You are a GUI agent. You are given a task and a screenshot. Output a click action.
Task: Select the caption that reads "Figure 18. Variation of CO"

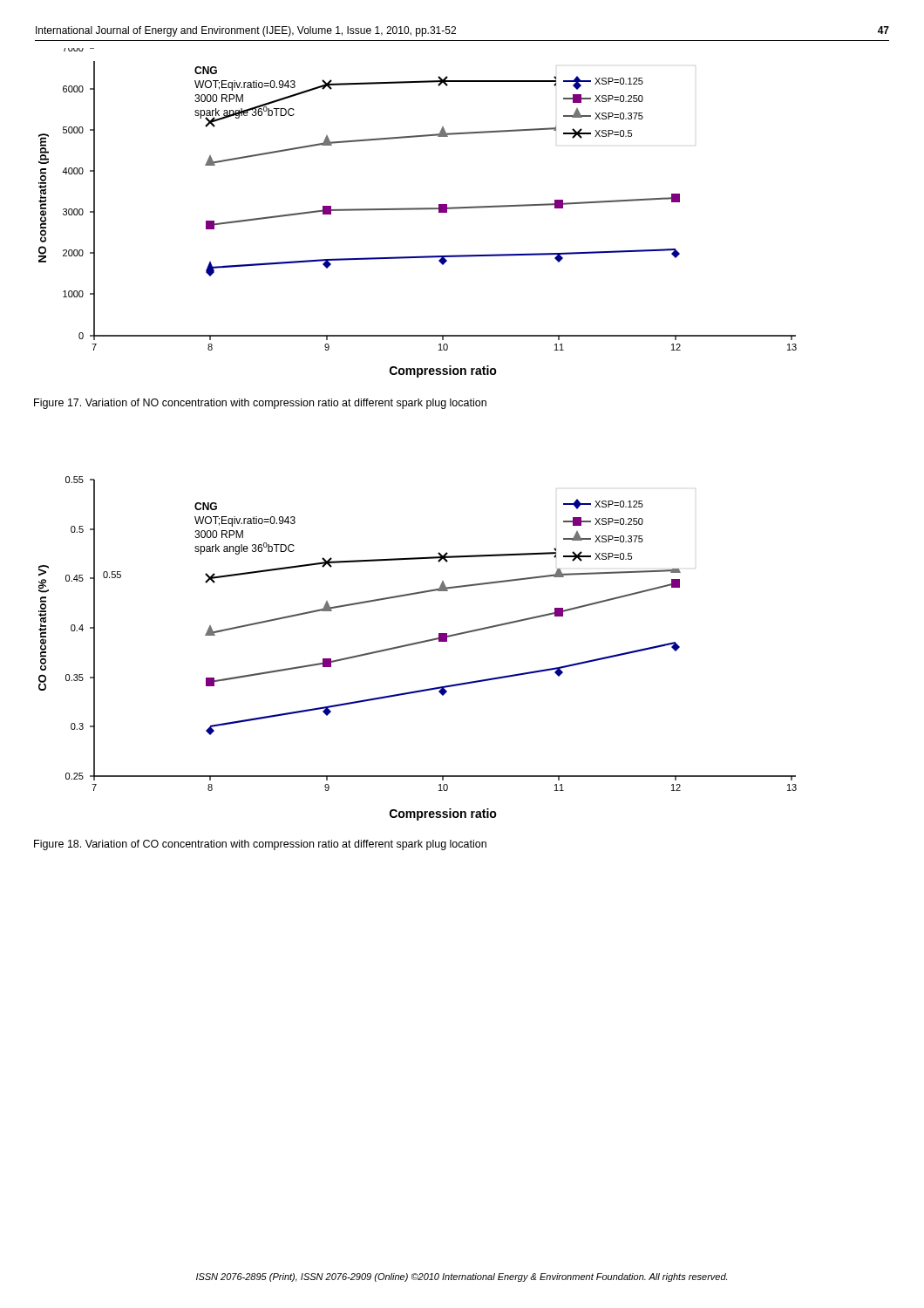click(x=260, y=844)
